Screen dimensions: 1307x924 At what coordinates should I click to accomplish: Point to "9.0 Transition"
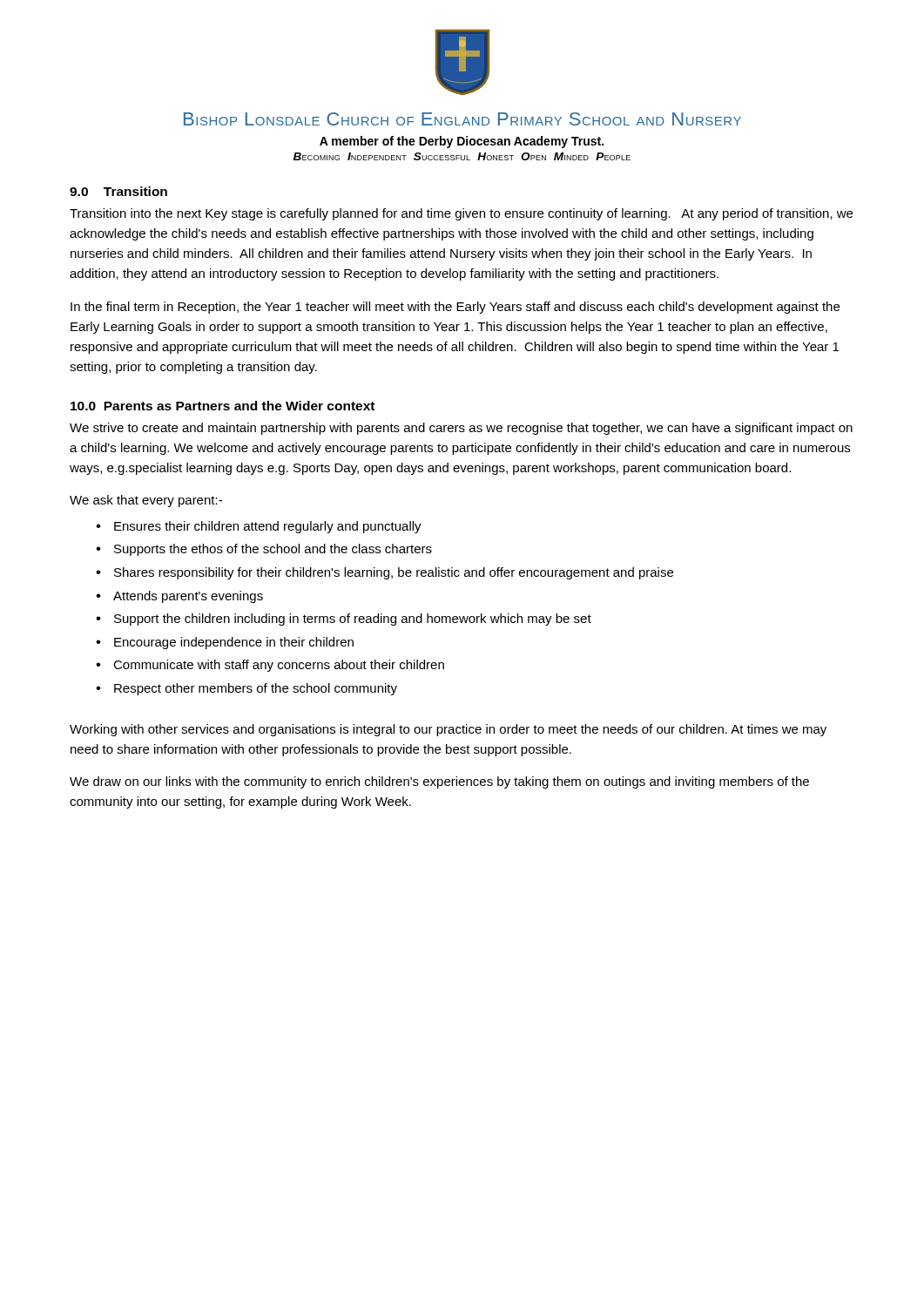pyautogui.click(x=119, y=191)
